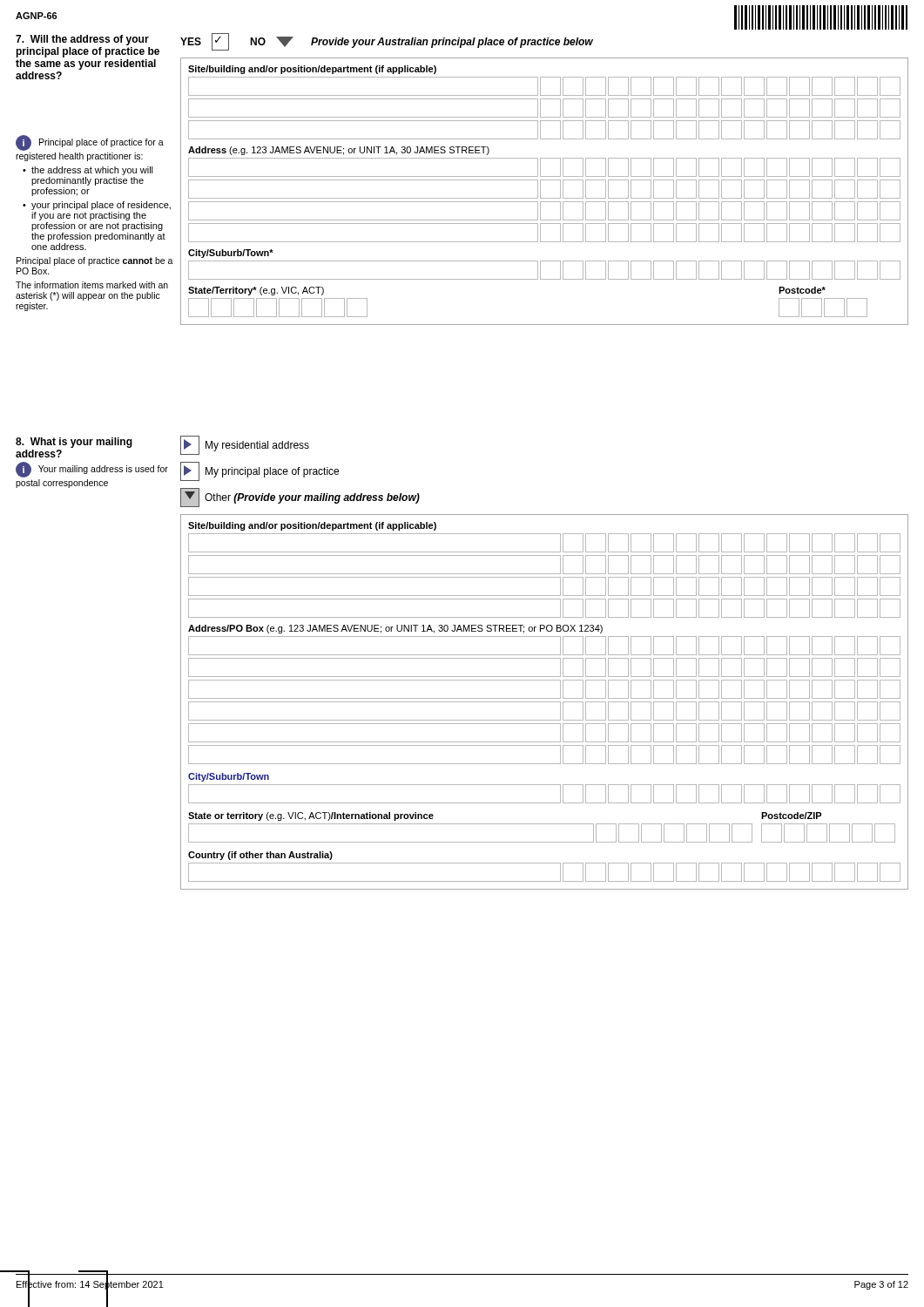Where is the passage that starts "My principal place"?

[x=260, y=471]
